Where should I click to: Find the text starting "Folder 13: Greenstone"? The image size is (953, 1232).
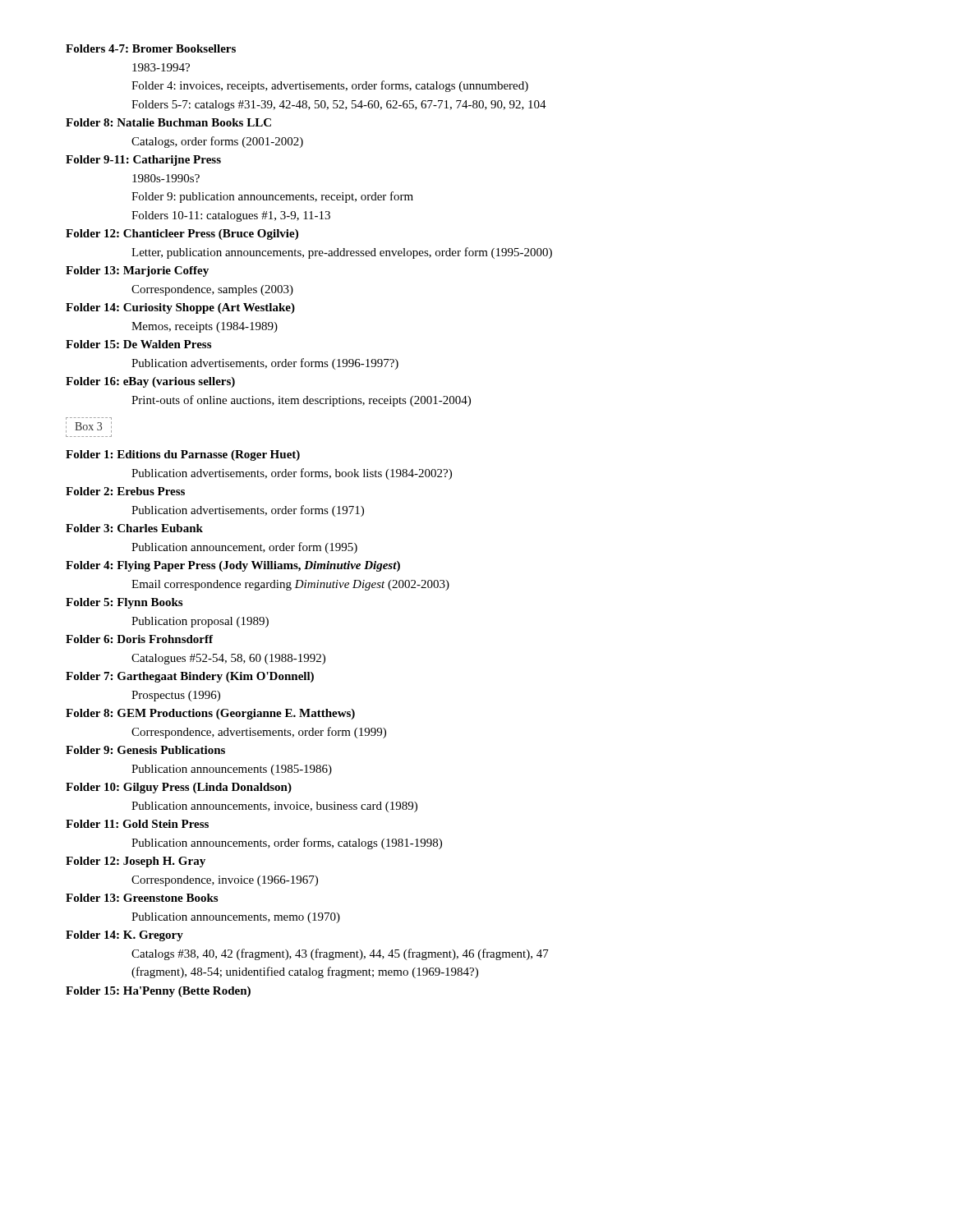142,898
